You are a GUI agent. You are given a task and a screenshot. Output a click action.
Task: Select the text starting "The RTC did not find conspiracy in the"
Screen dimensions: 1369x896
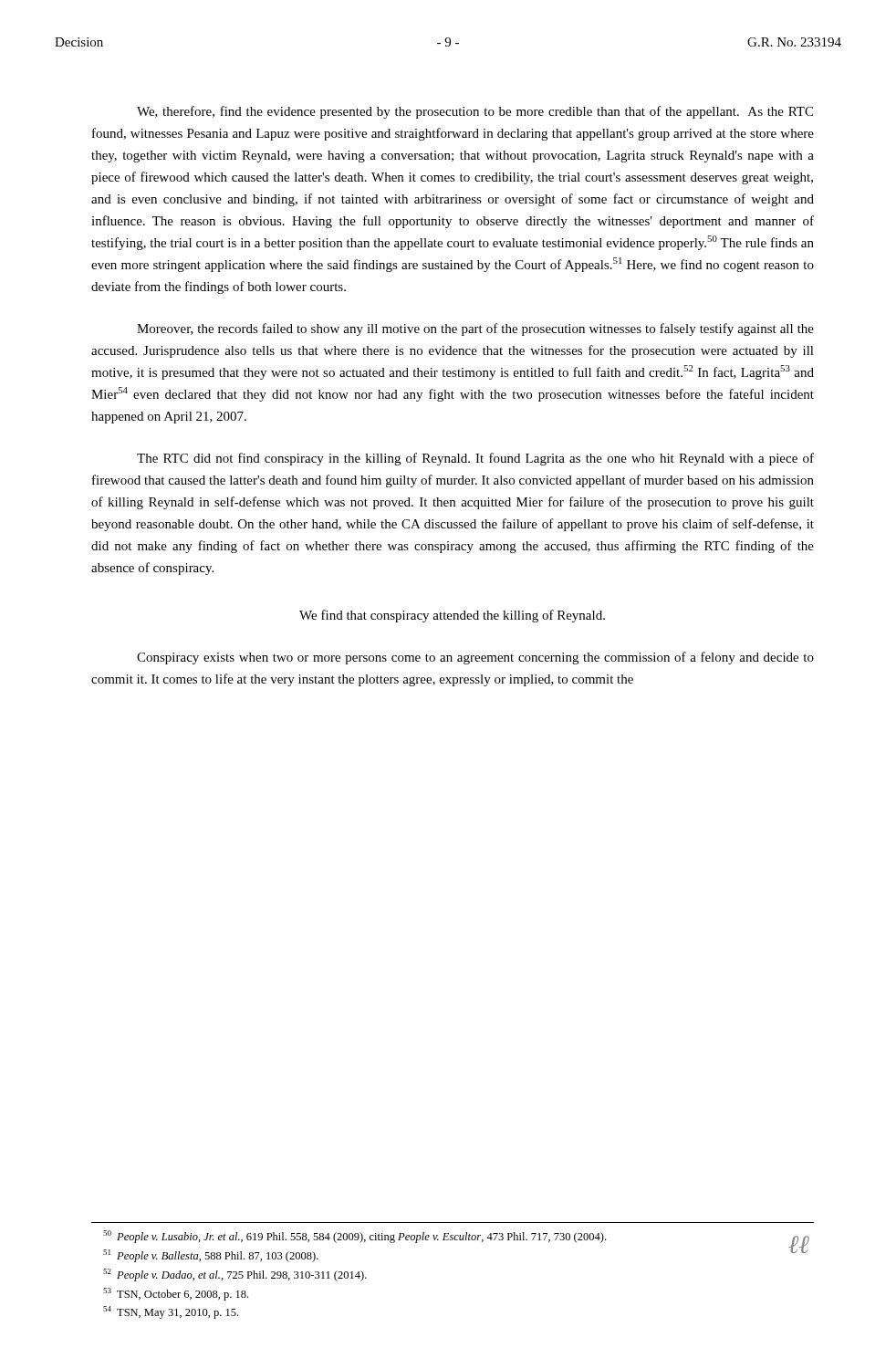[453, 513]
